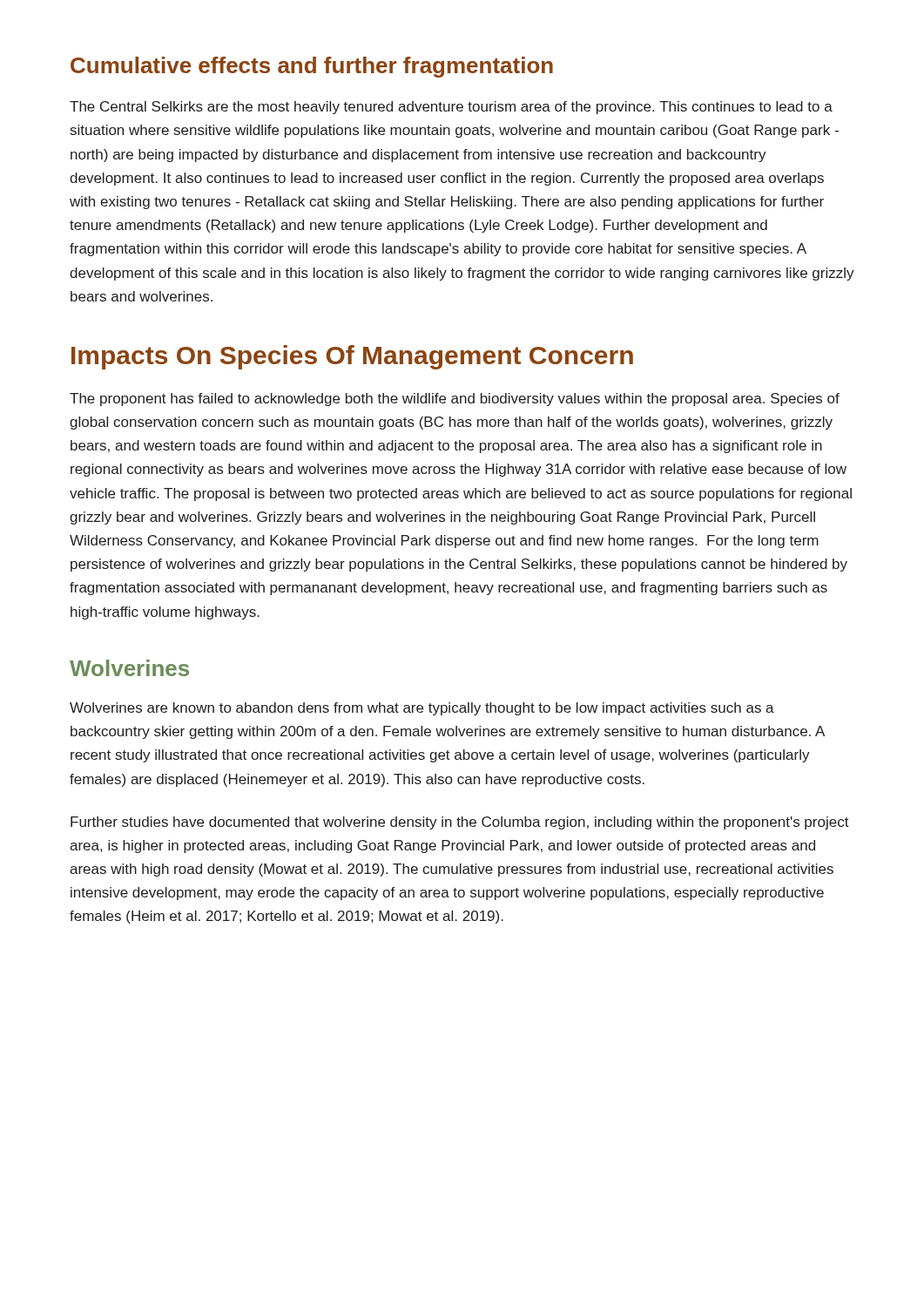Point to the passage starting "Cumulative effects and further fragmentation"
The width and height of the screenshot is (924, 1307).
click(x=462, y=66)
